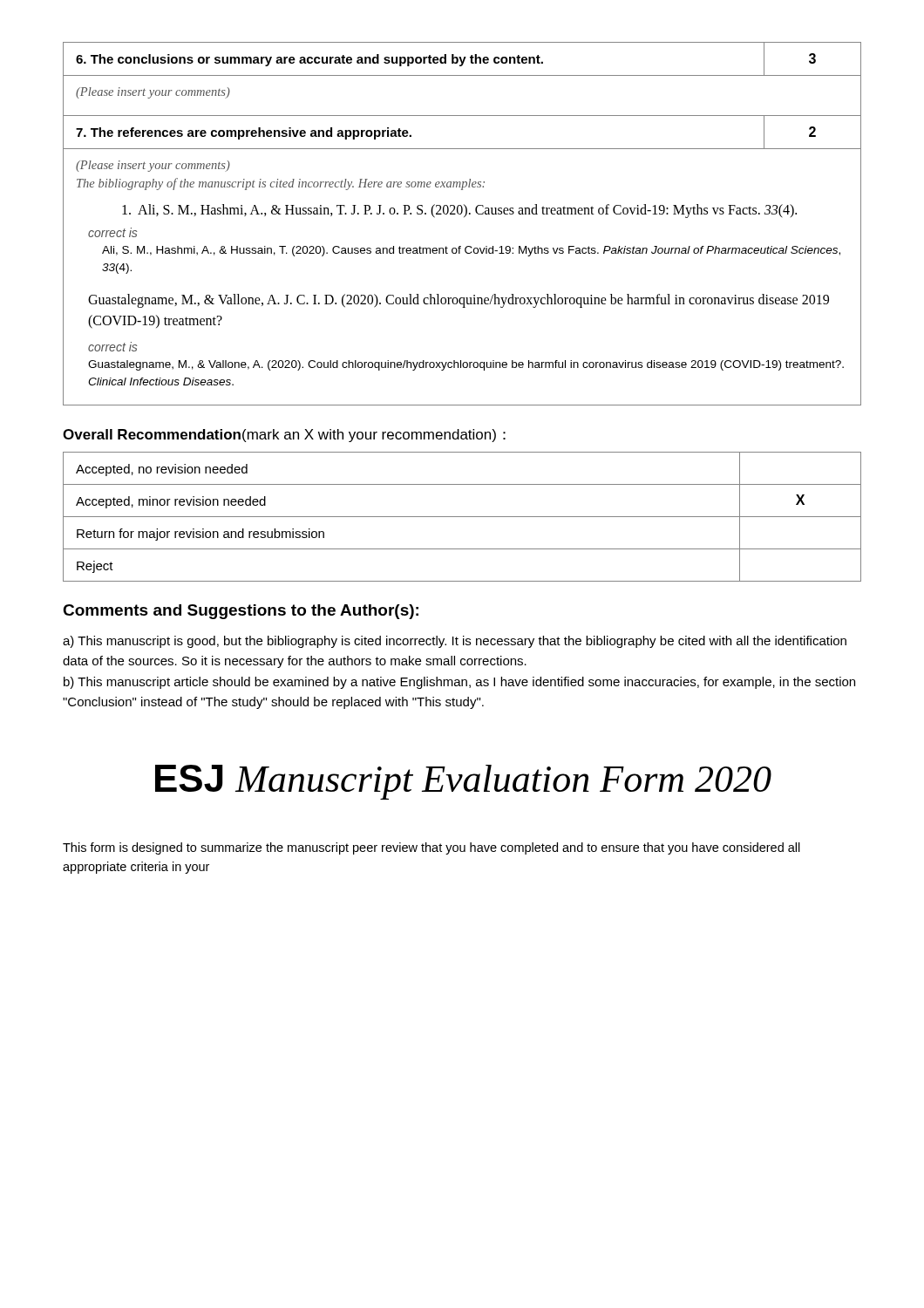Locate the text block with the text "a) This manuscript is good, but the bibliography"
Viewport: 924px width, 1308px height.
[x=459, y=671]
